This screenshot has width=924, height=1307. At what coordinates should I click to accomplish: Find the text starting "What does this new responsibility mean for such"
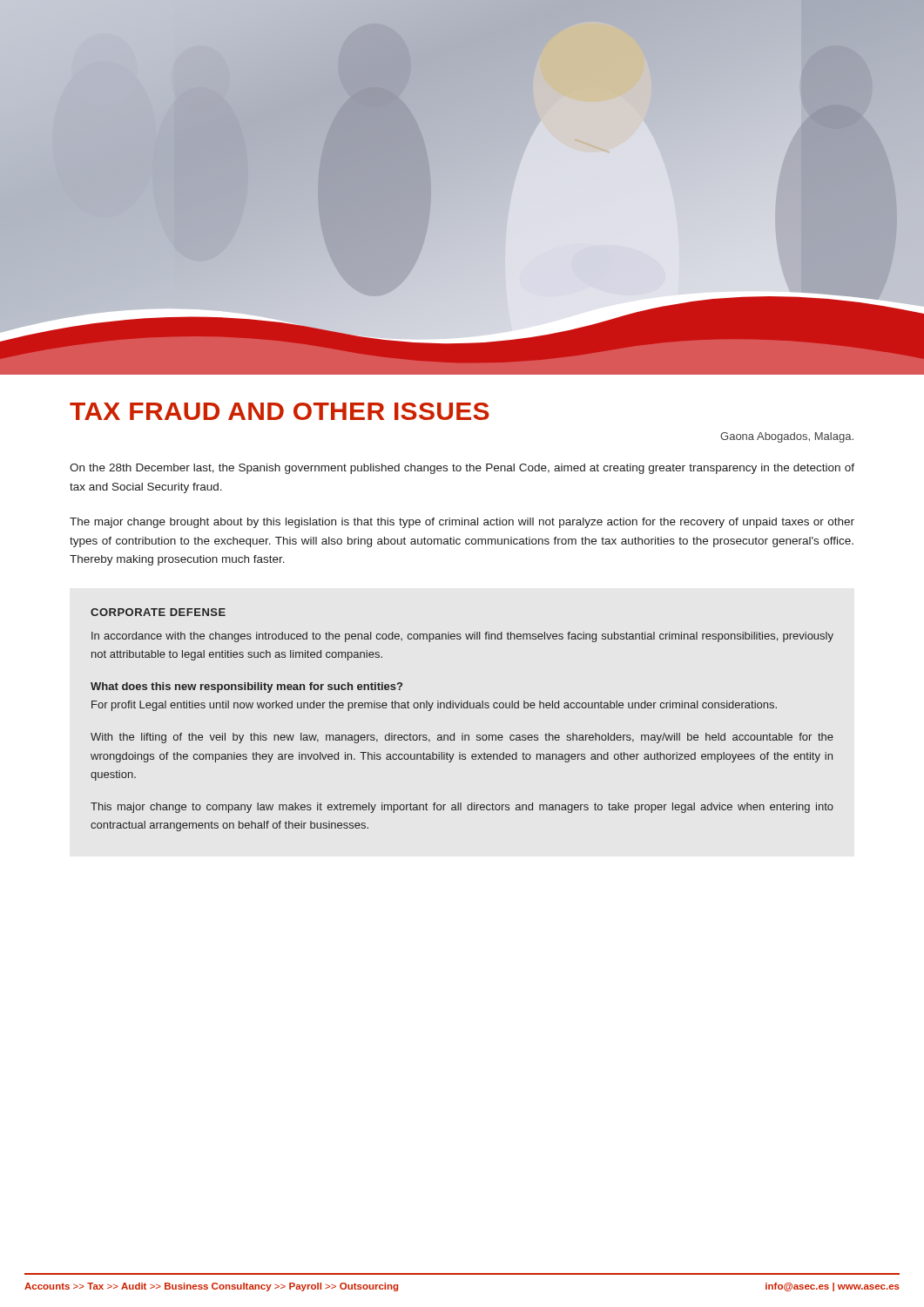434,696
